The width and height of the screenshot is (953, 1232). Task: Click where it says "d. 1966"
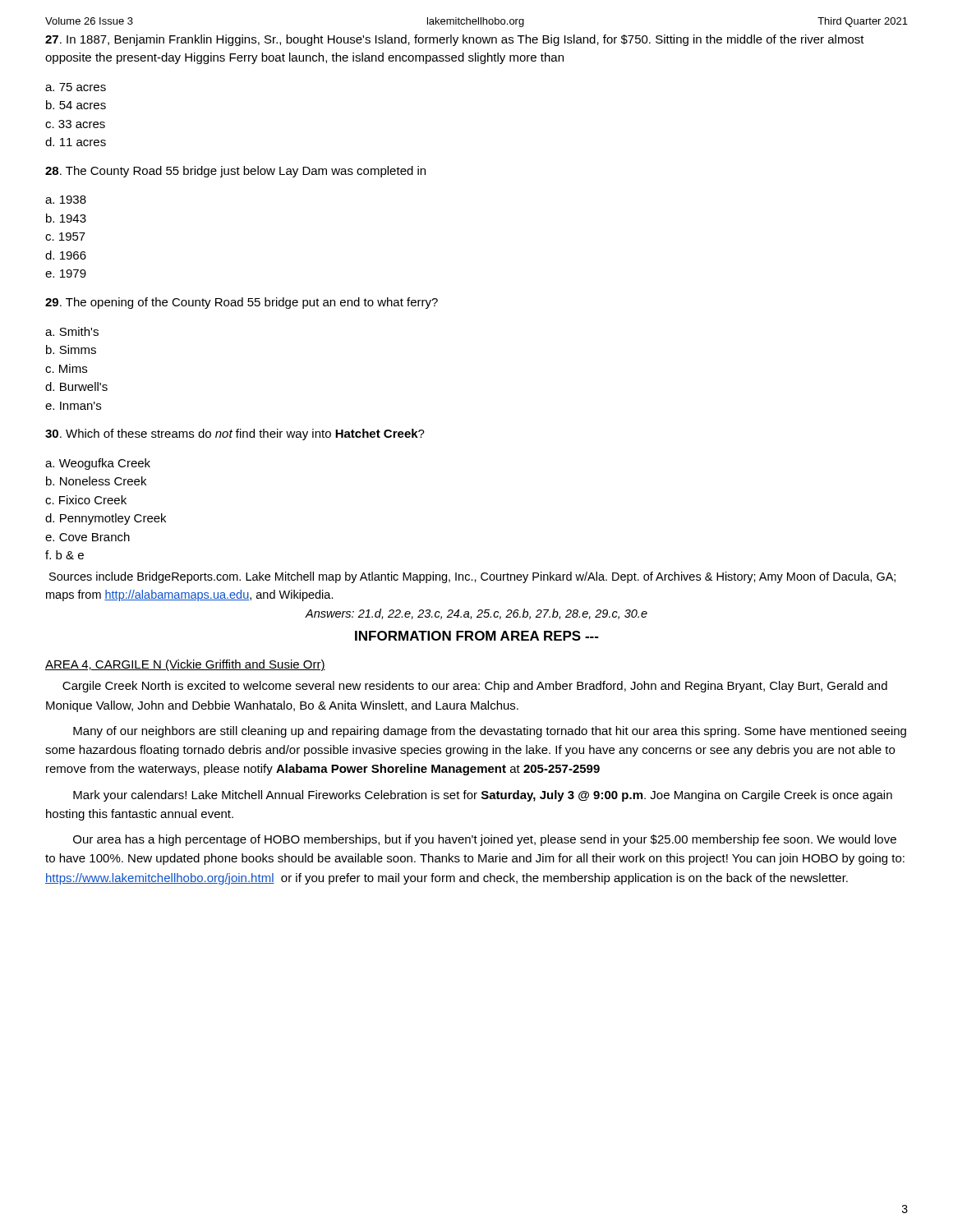tap(66, 255)
